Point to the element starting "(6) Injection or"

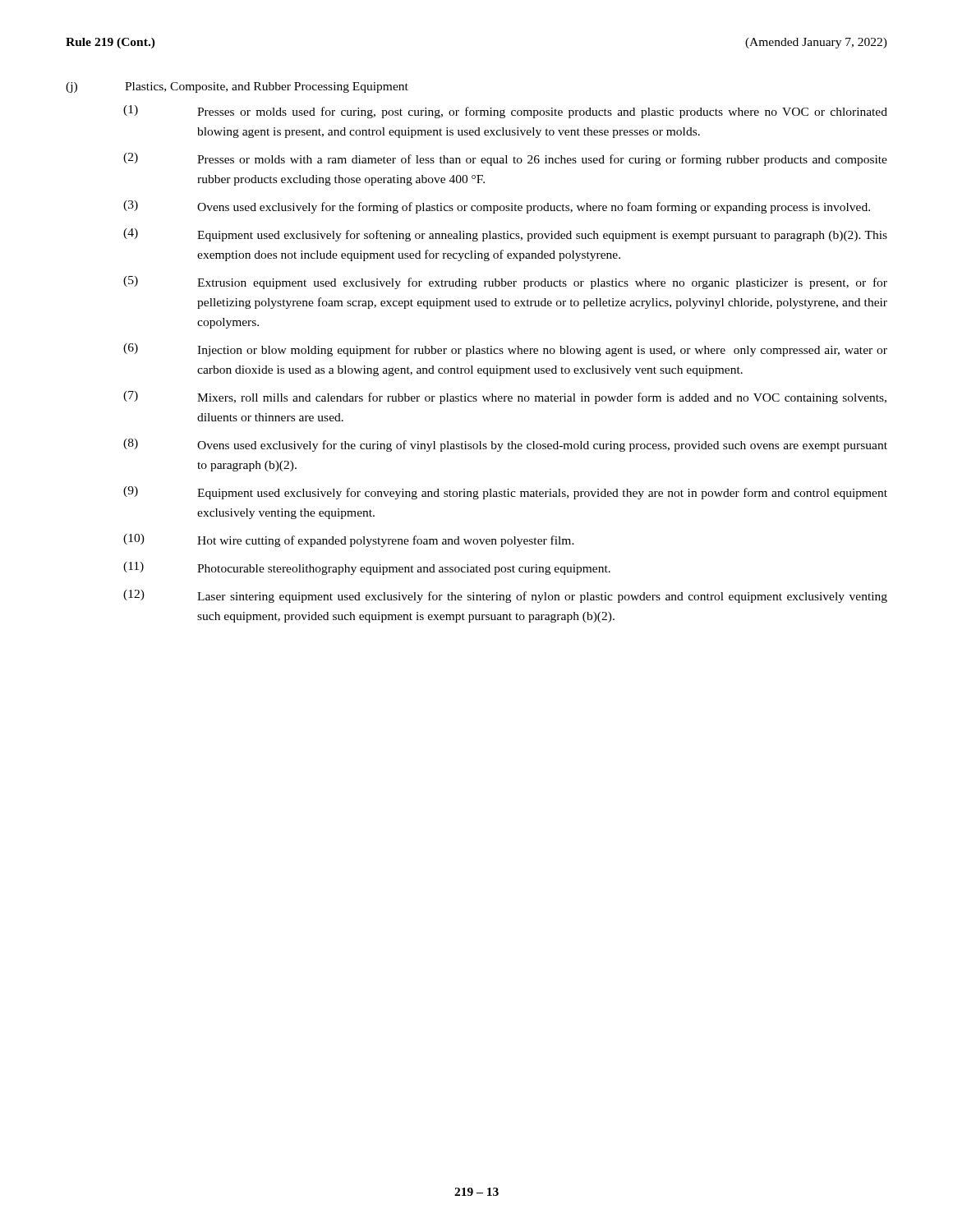tap(476, 360)
